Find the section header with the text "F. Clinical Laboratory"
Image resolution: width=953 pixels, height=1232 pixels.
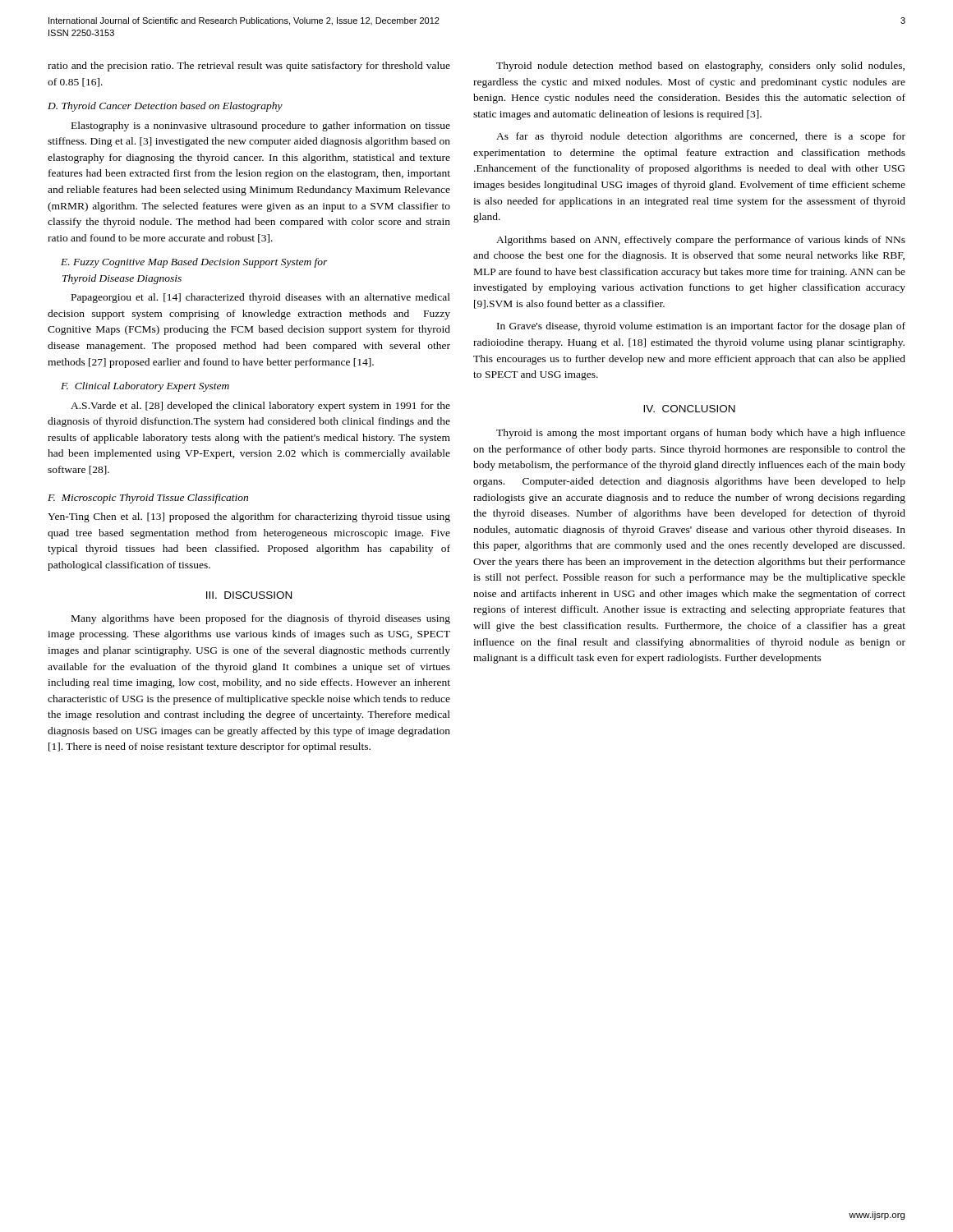[145, 387]
